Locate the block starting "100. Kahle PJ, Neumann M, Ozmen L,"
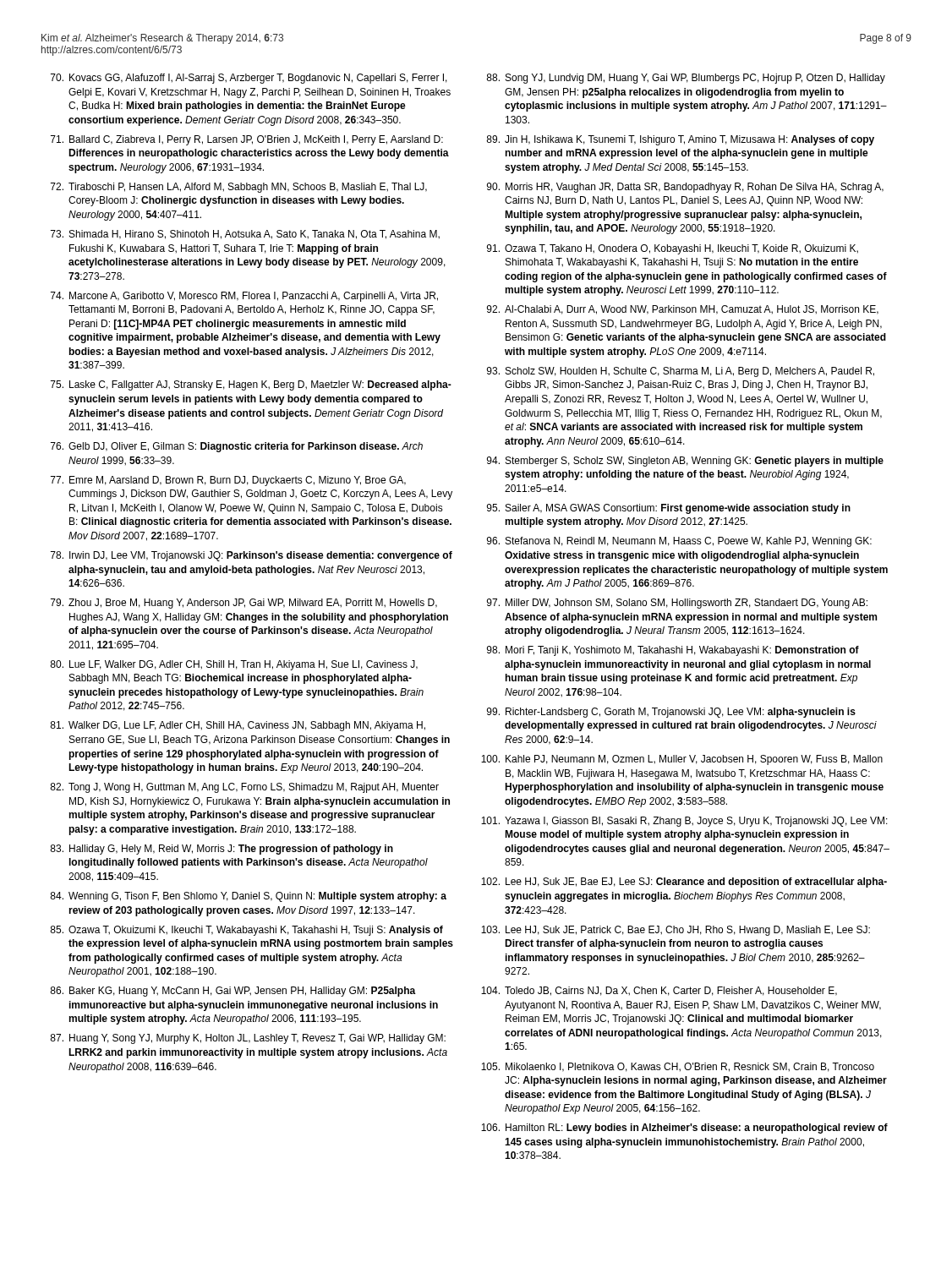 pos(683,780)
